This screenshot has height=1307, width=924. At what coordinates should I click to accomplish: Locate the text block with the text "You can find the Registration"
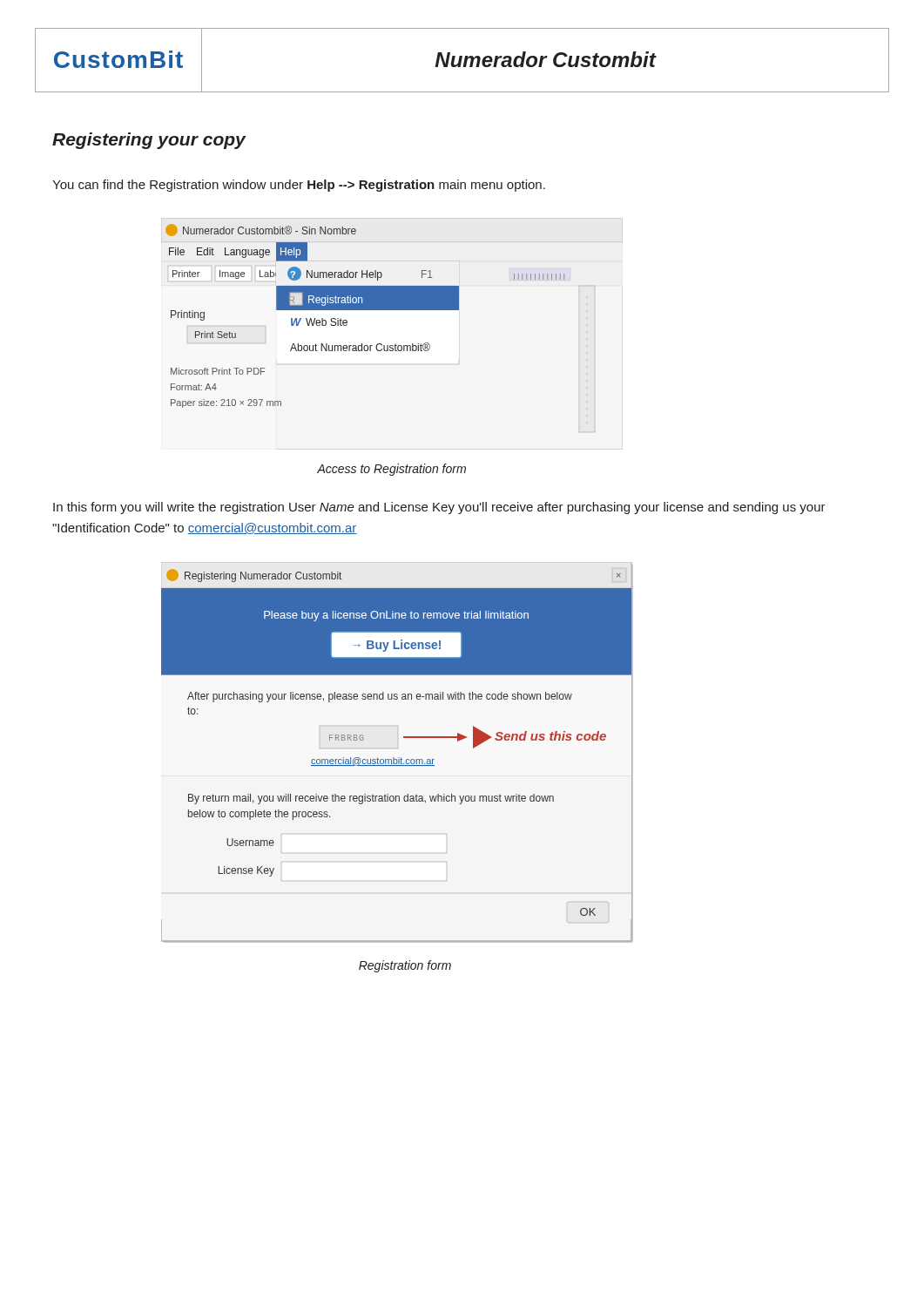pyautogui.click(x=299, y=184)
